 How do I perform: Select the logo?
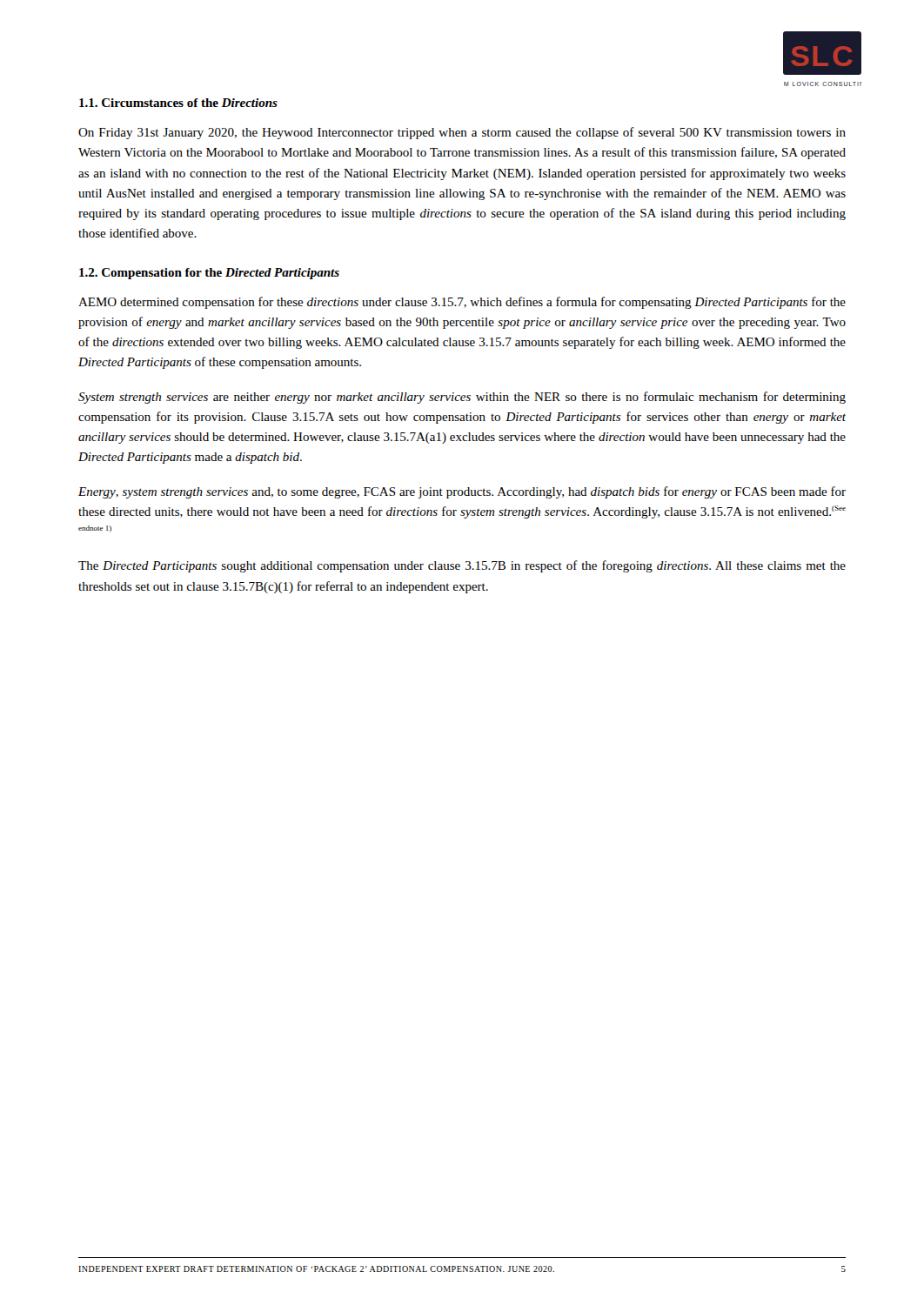point(822,63)
